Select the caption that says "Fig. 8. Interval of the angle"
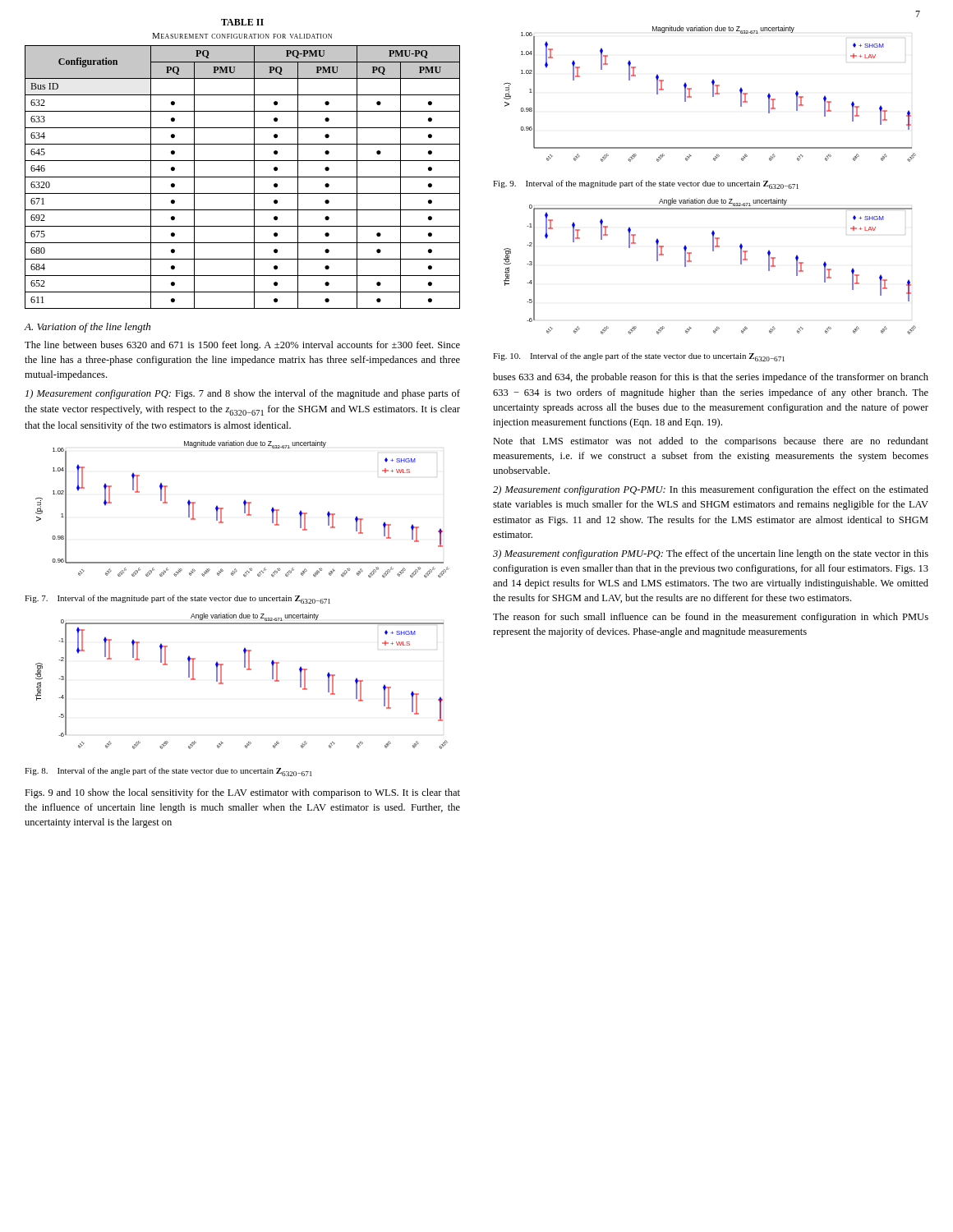Screen dimensions: 1232x953 click(169, 772)
